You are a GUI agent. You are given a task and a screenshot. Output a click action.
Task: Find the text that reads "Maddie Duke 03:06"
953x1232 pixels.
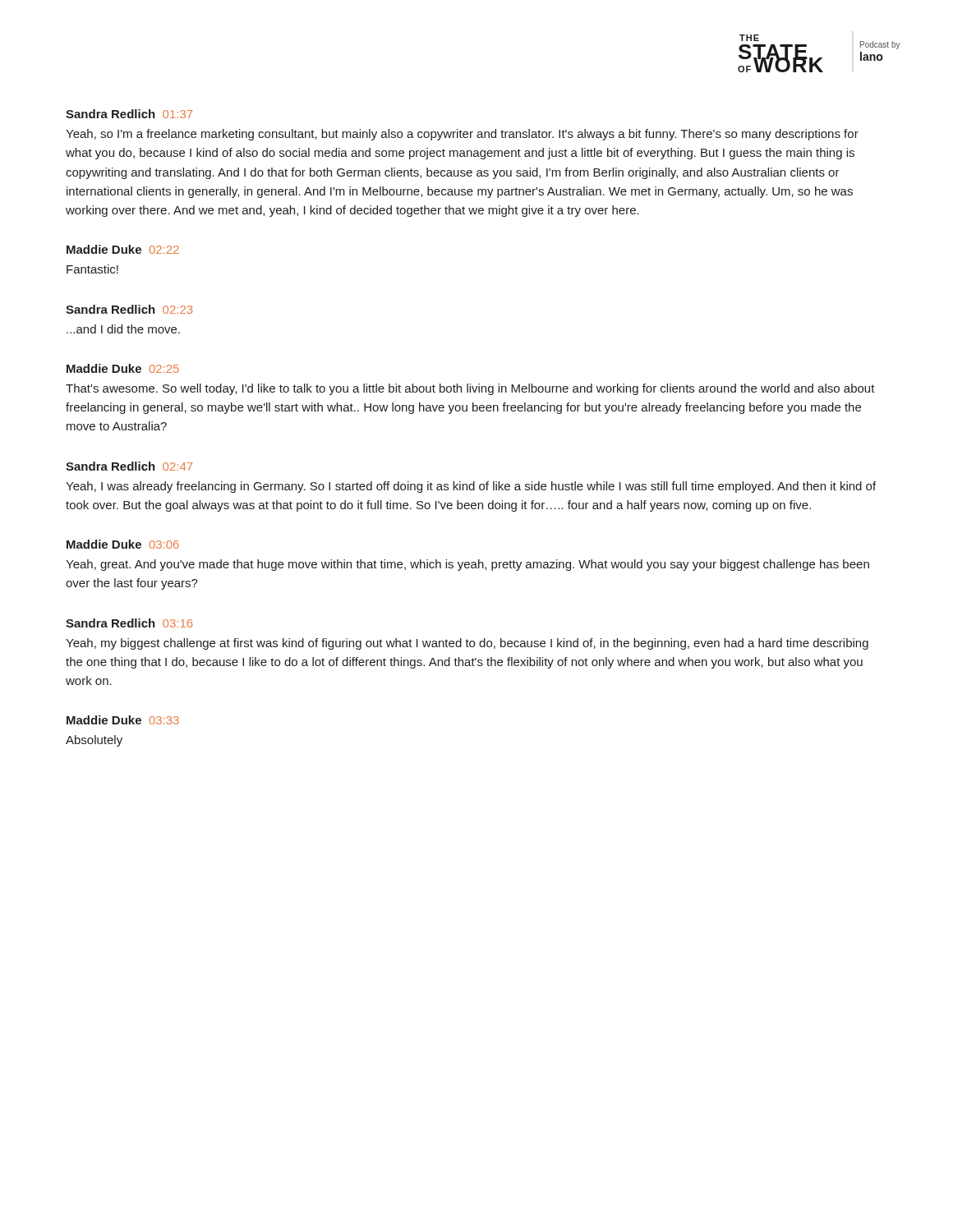(x=123, y=544)
